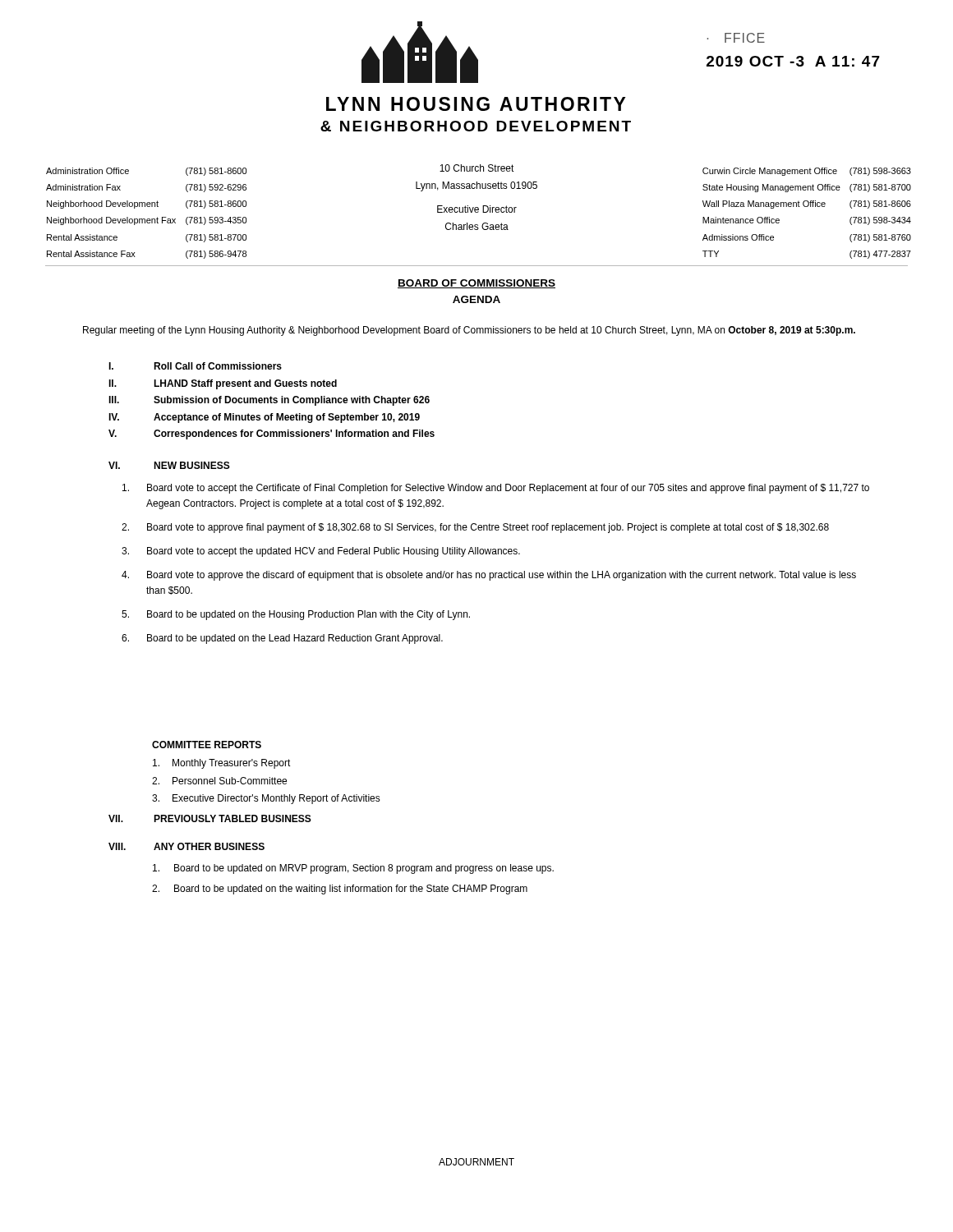
Task: Locate the region starting "Monthly Treasurer's Report"
Action: [x=221, y=763]
